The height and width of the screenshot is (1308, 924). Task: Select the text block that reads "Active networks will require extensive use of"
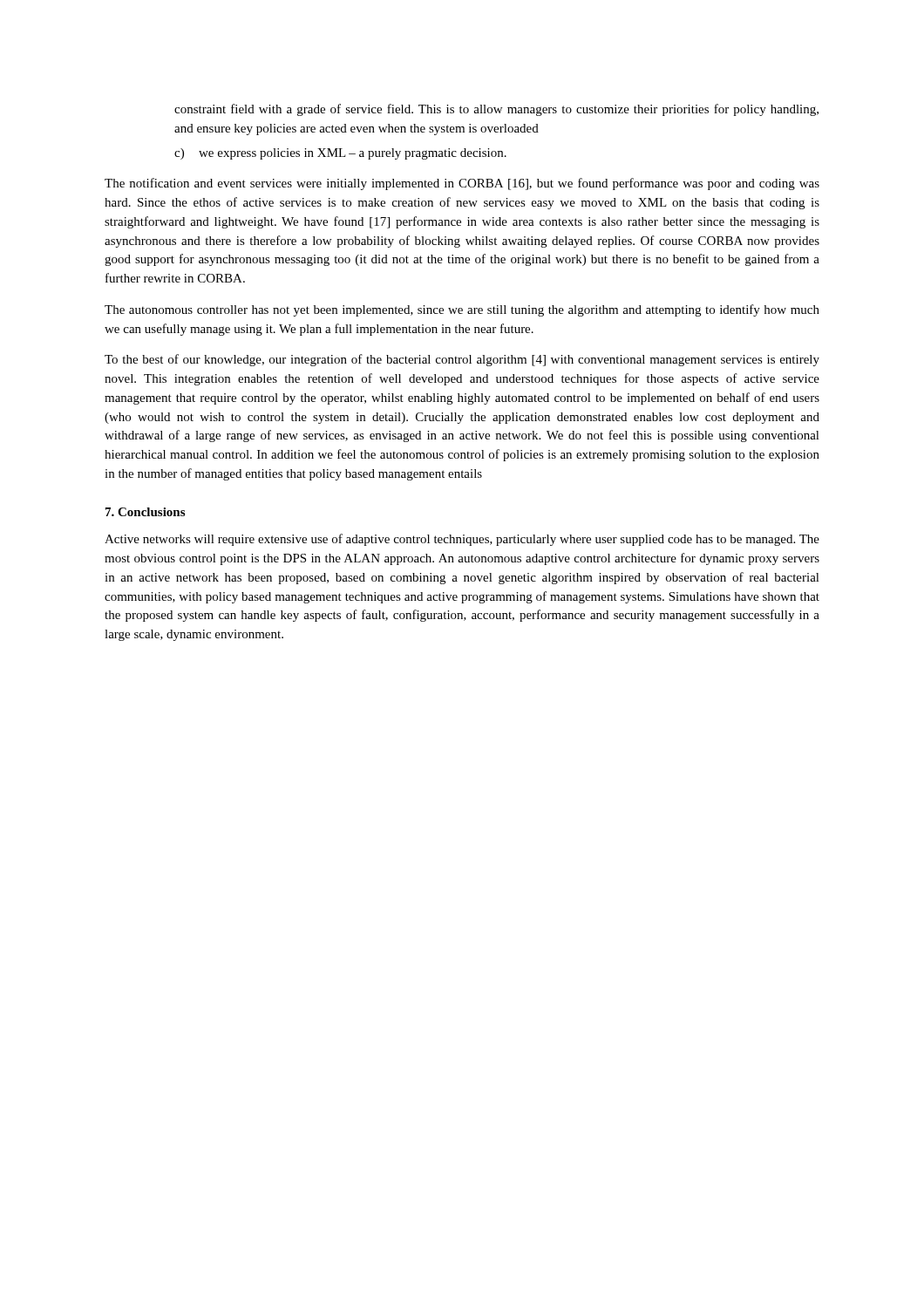point(462,587)
